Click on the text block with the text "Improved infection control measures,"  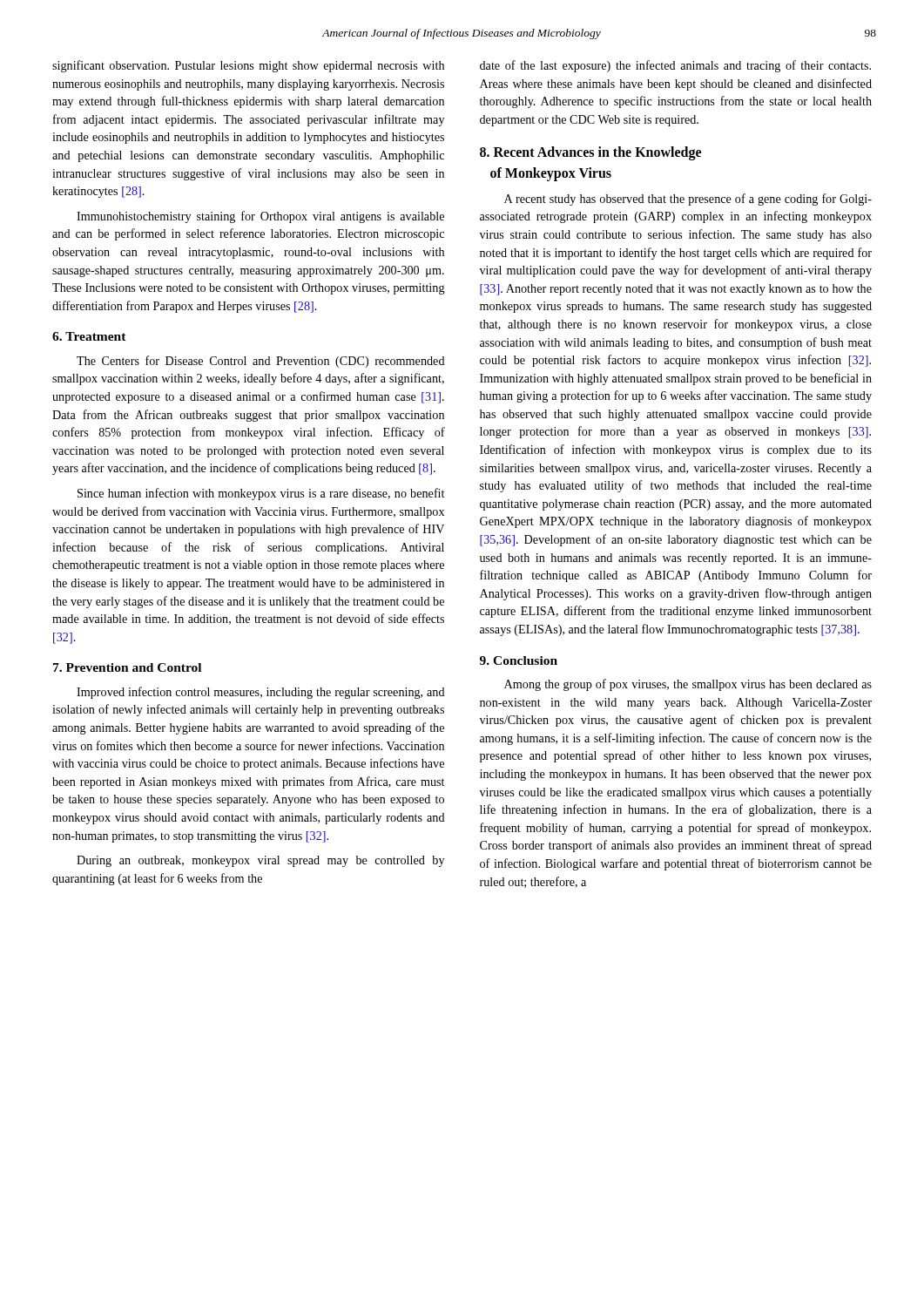pos(248,764)
